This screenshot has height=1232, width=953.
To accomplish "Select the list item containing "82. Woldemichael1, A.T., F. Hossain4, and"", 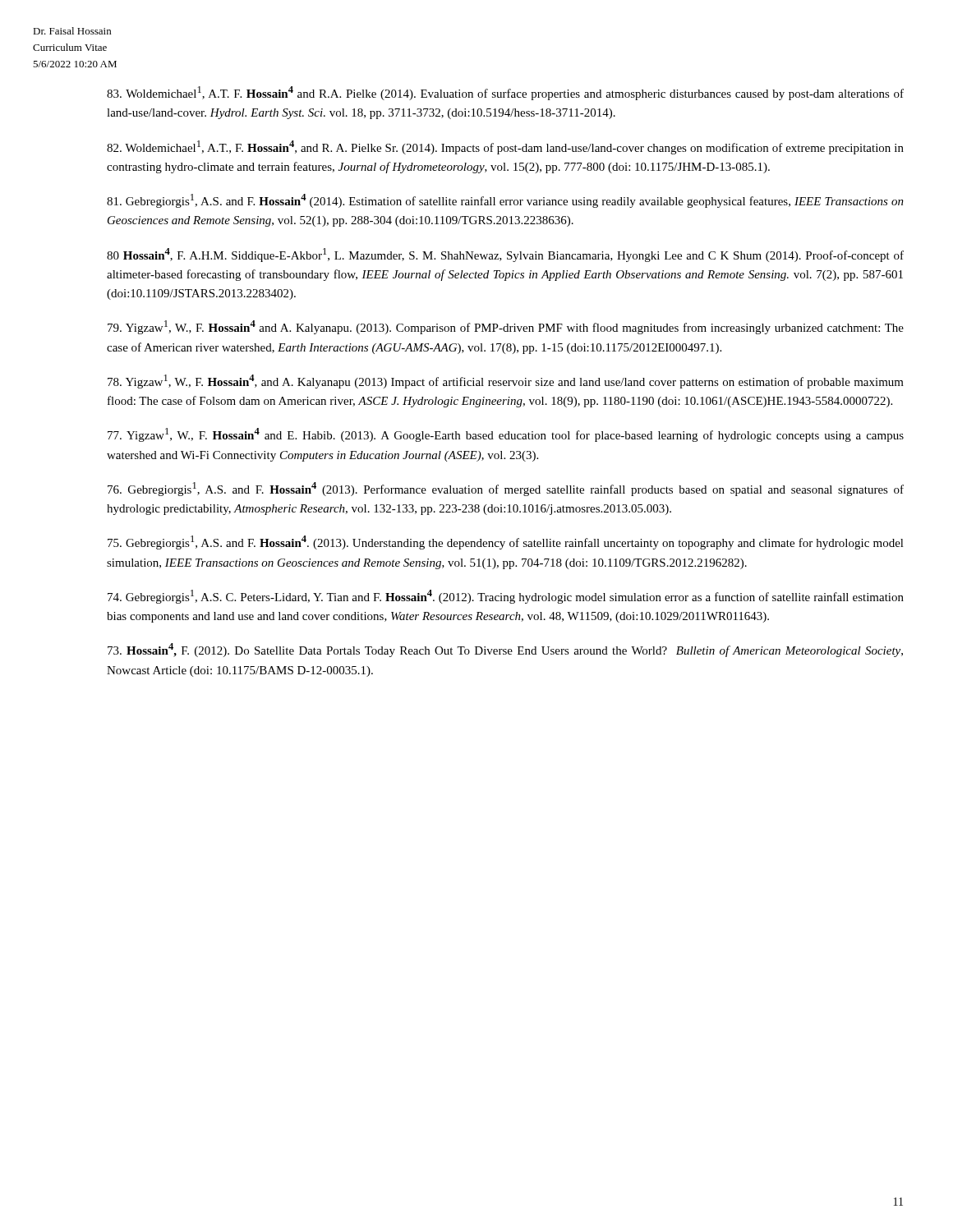I will click(505, 155).
